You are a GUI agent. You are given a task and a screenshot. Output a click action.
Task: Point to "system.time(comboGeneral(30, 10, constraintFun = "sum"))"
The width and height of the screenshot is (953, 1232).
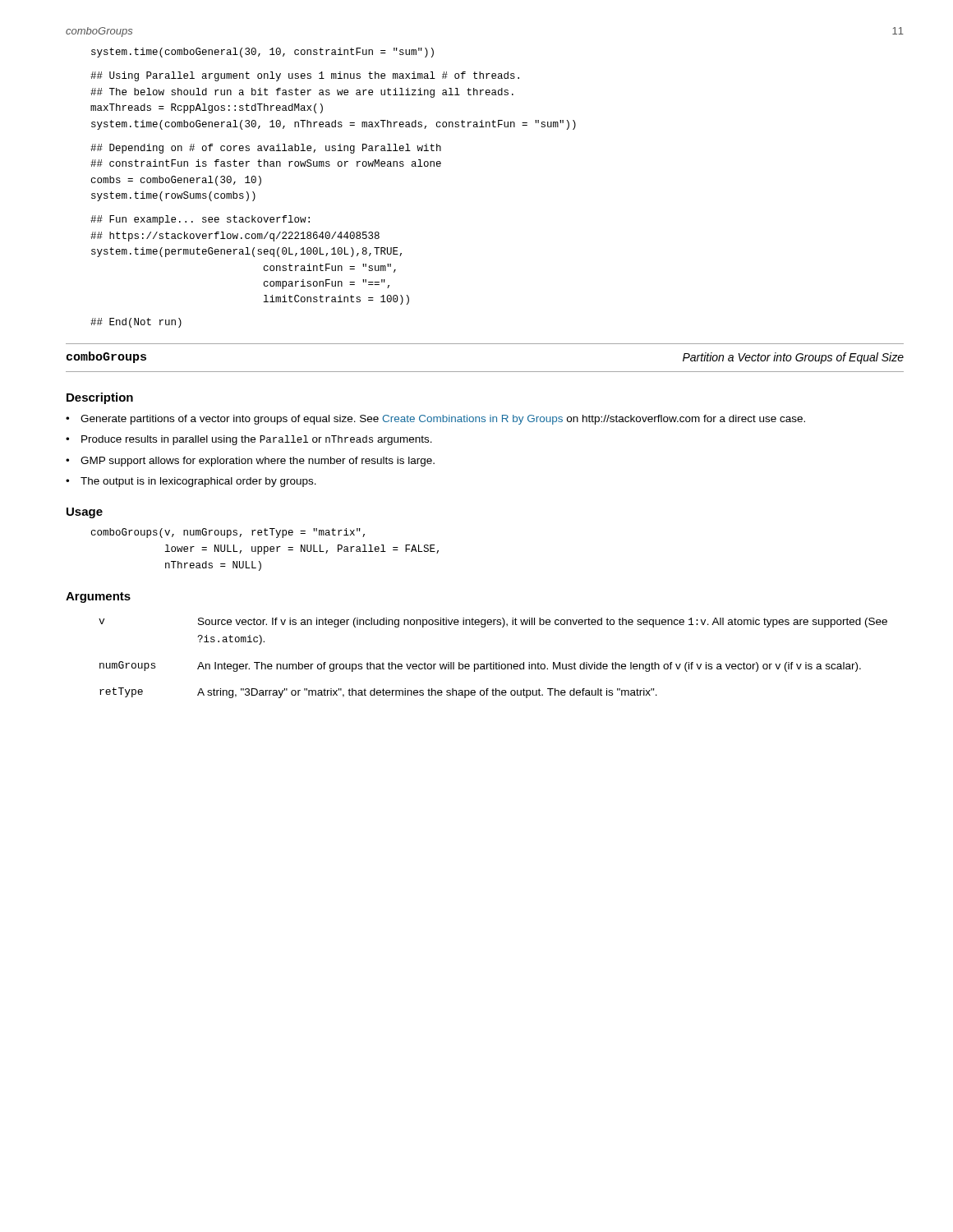pos(262,53)
